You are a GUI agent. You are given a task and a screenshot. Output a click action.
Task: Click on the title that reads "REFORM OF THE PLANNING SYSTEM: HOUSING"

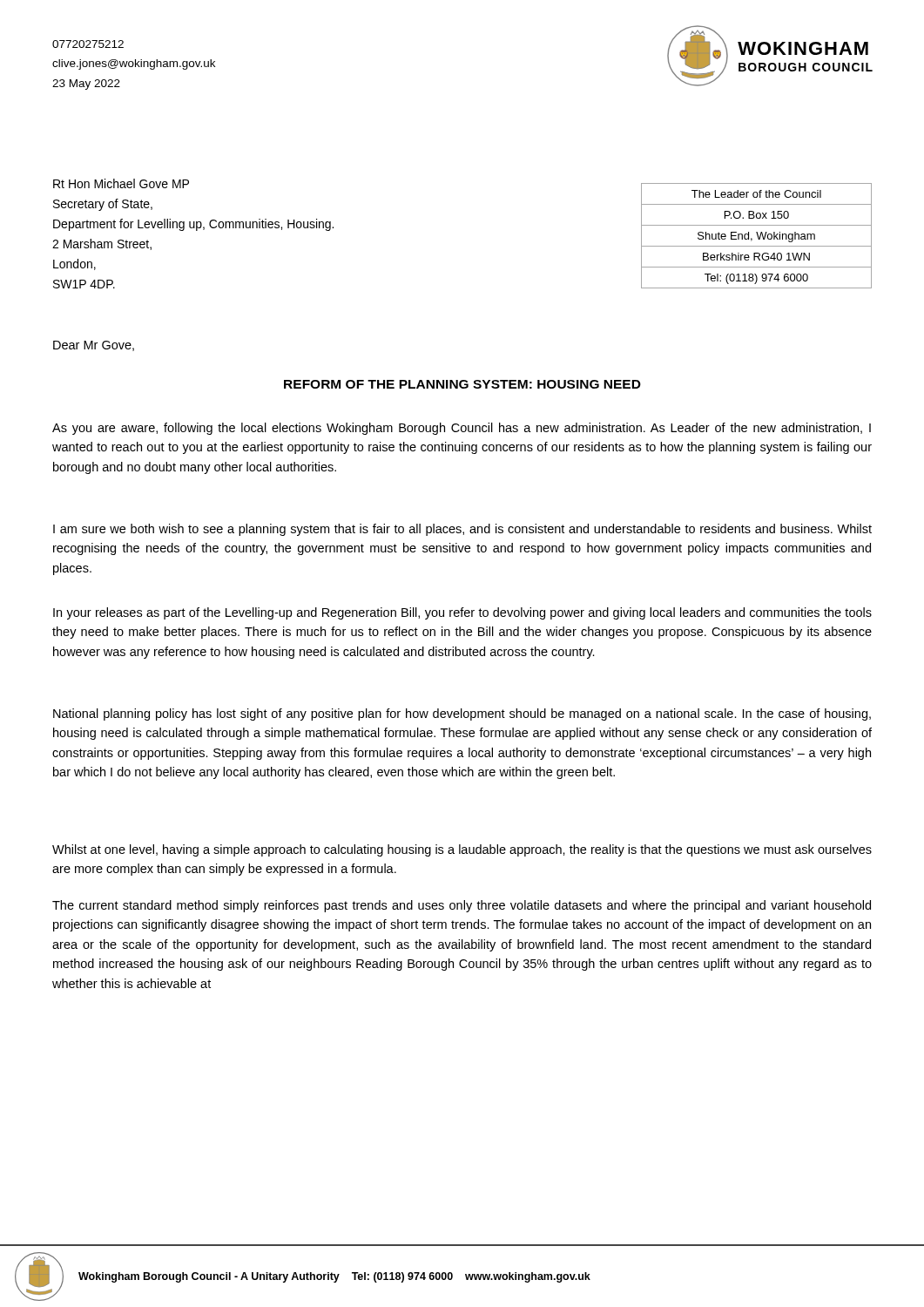(462, 384)
